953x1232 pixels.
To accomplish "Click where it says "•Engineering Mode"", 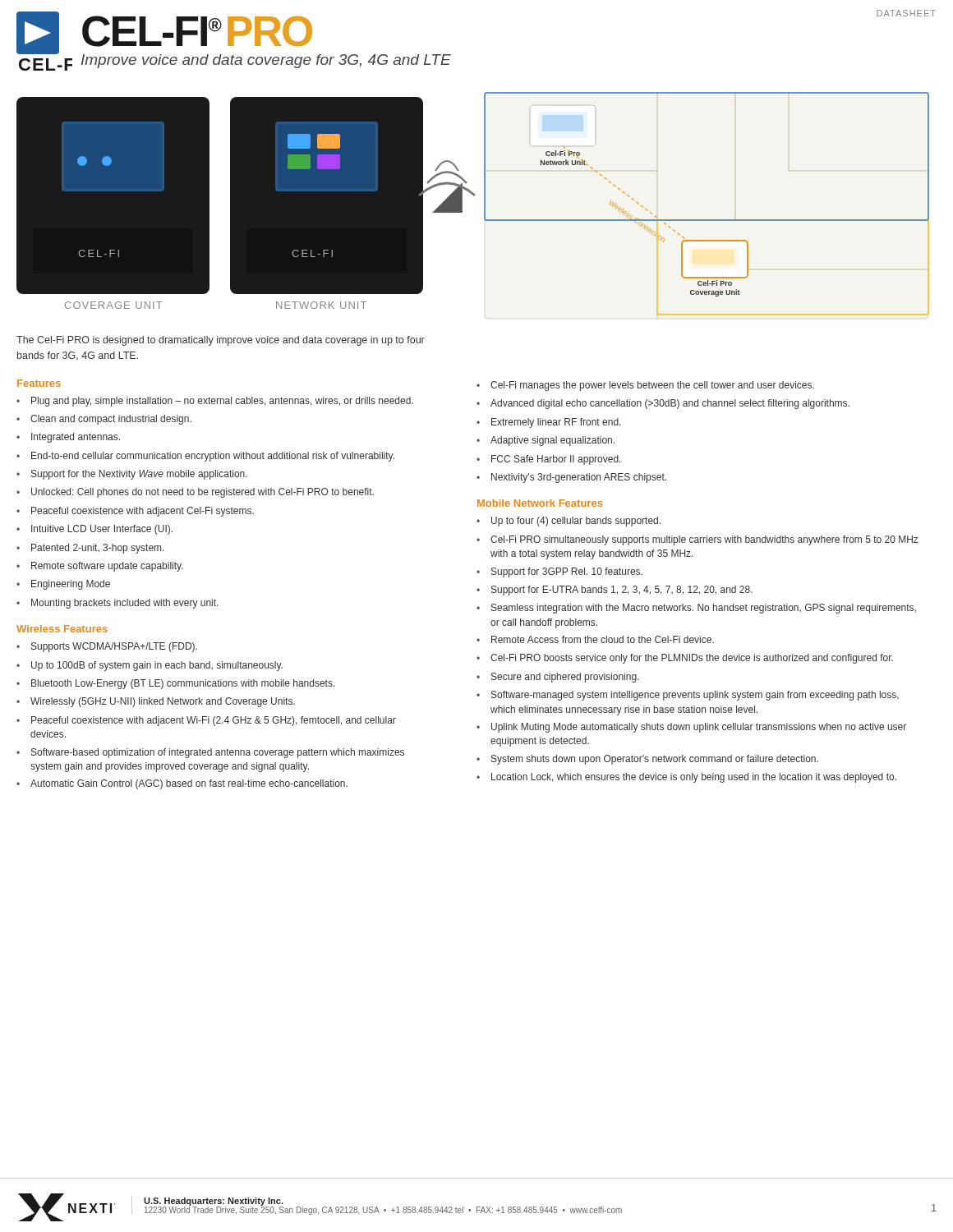I will (x=63, y=585).
